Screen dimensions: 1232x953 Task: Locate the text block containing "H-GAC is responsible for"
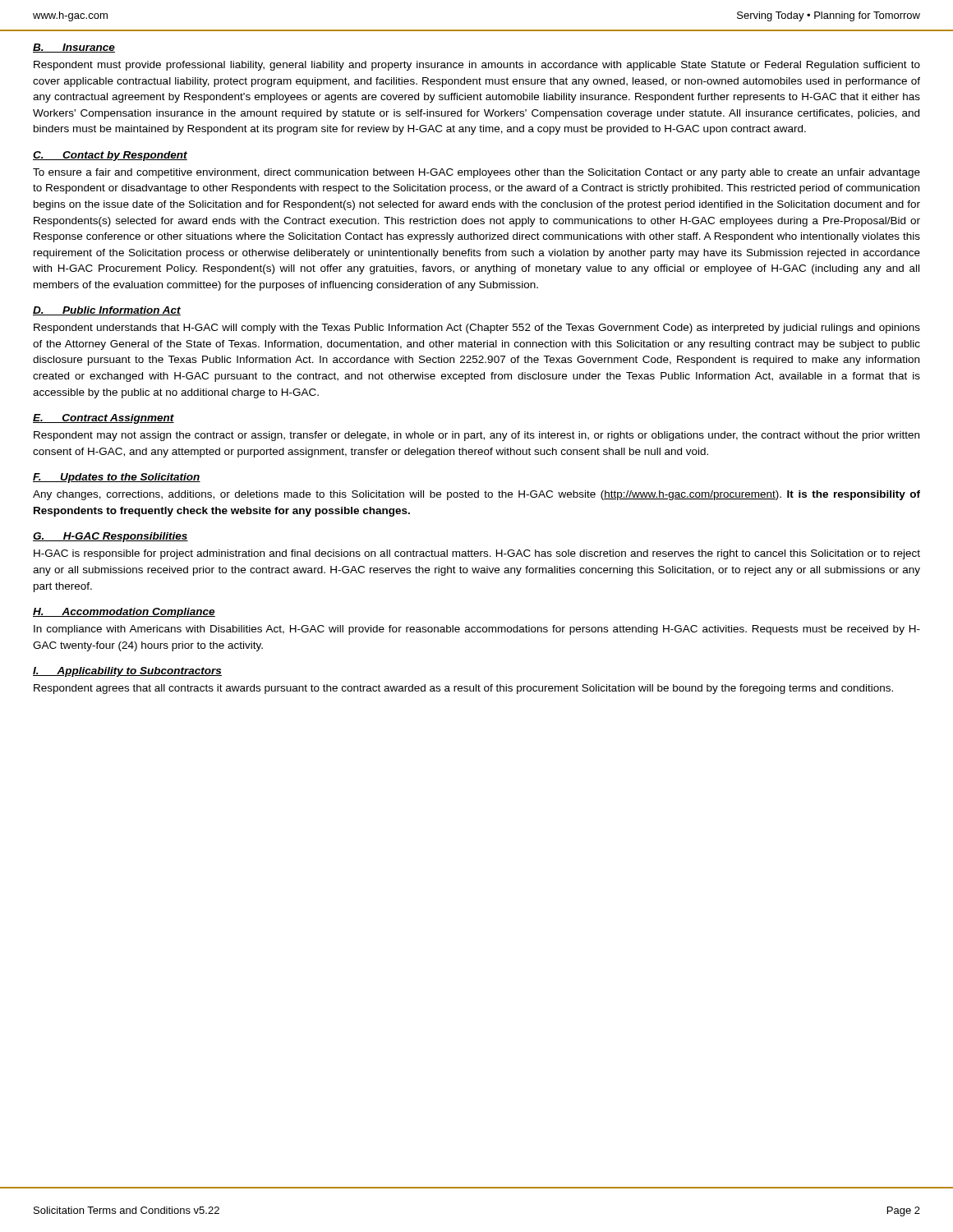pos(476,569)
